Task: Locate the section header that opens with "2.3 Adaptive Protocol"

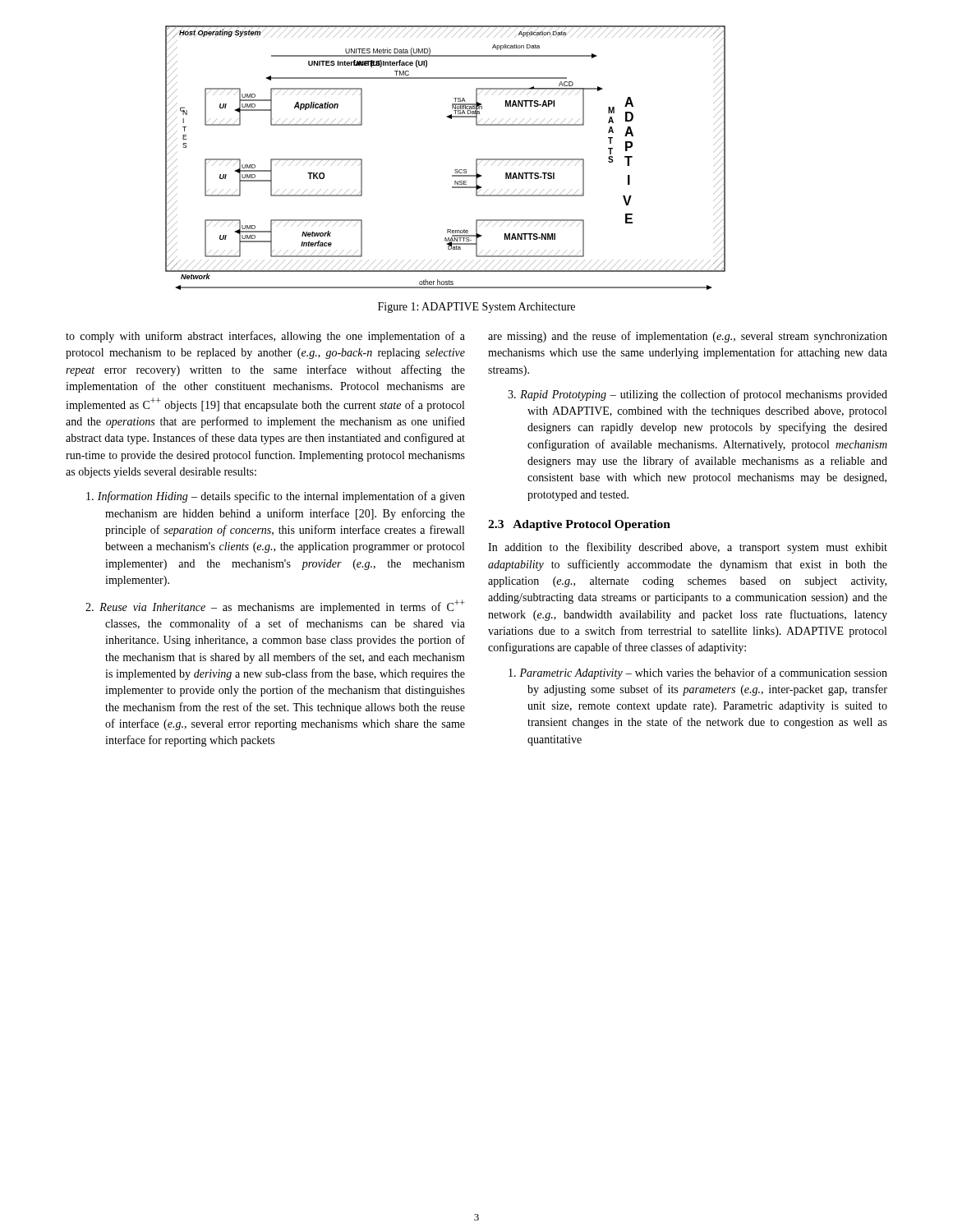Action: tap(579, 524)
